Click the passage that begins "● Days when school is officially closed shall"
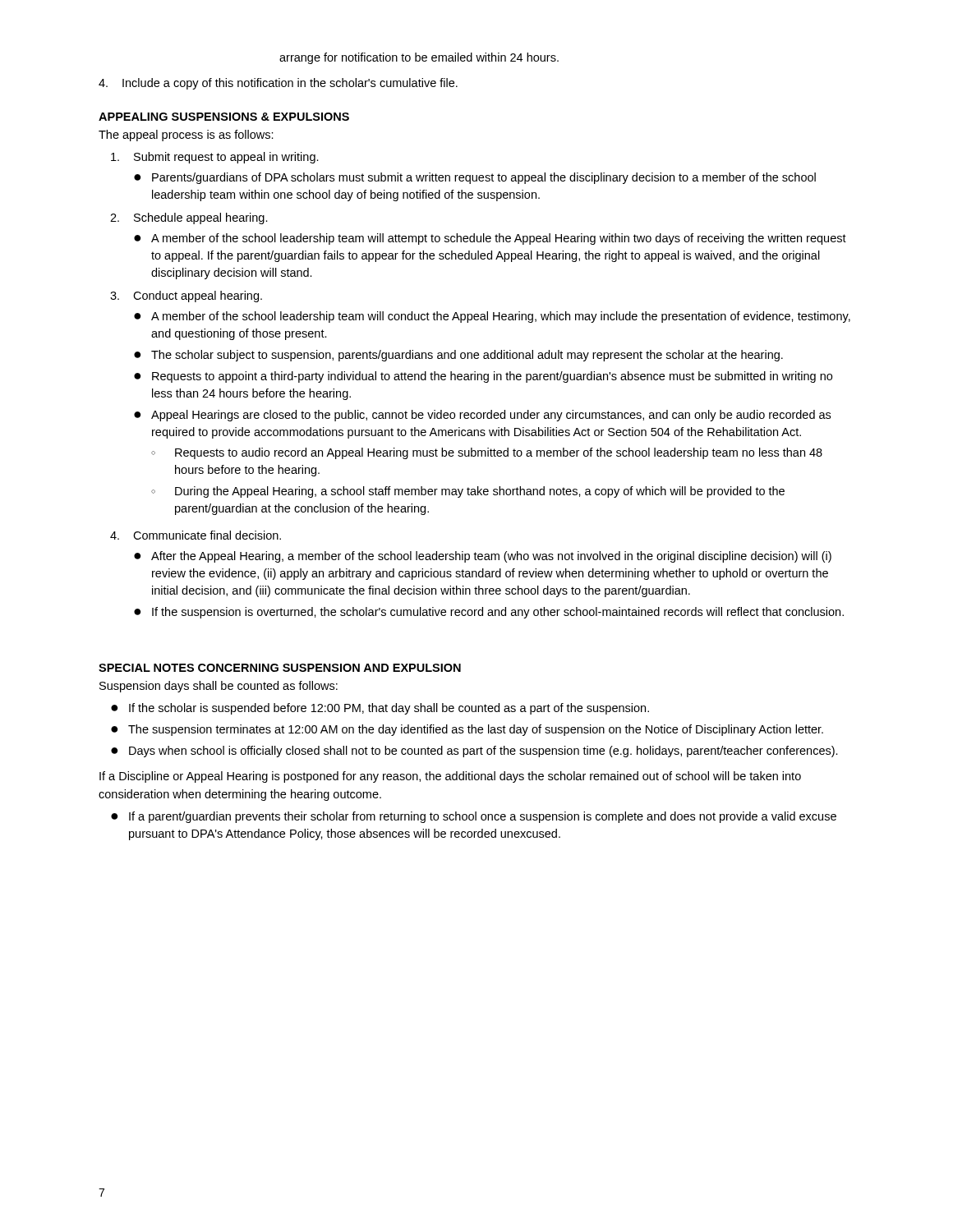Screen dimensions: 1232x953 pyautogui.click(x=482, y=752)
